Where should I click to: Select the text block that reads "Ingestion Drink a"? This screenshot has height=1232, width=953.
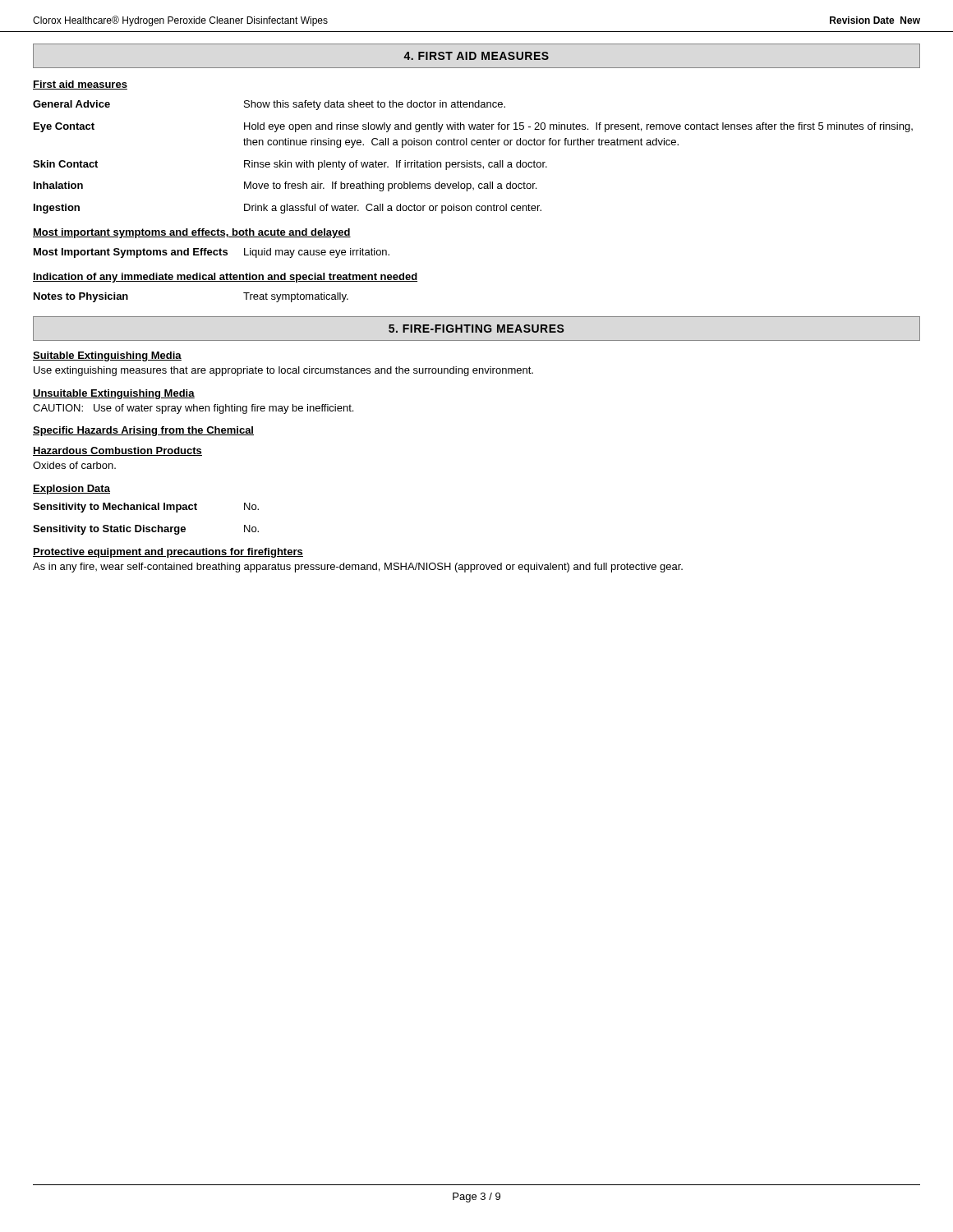click(476, 208)
